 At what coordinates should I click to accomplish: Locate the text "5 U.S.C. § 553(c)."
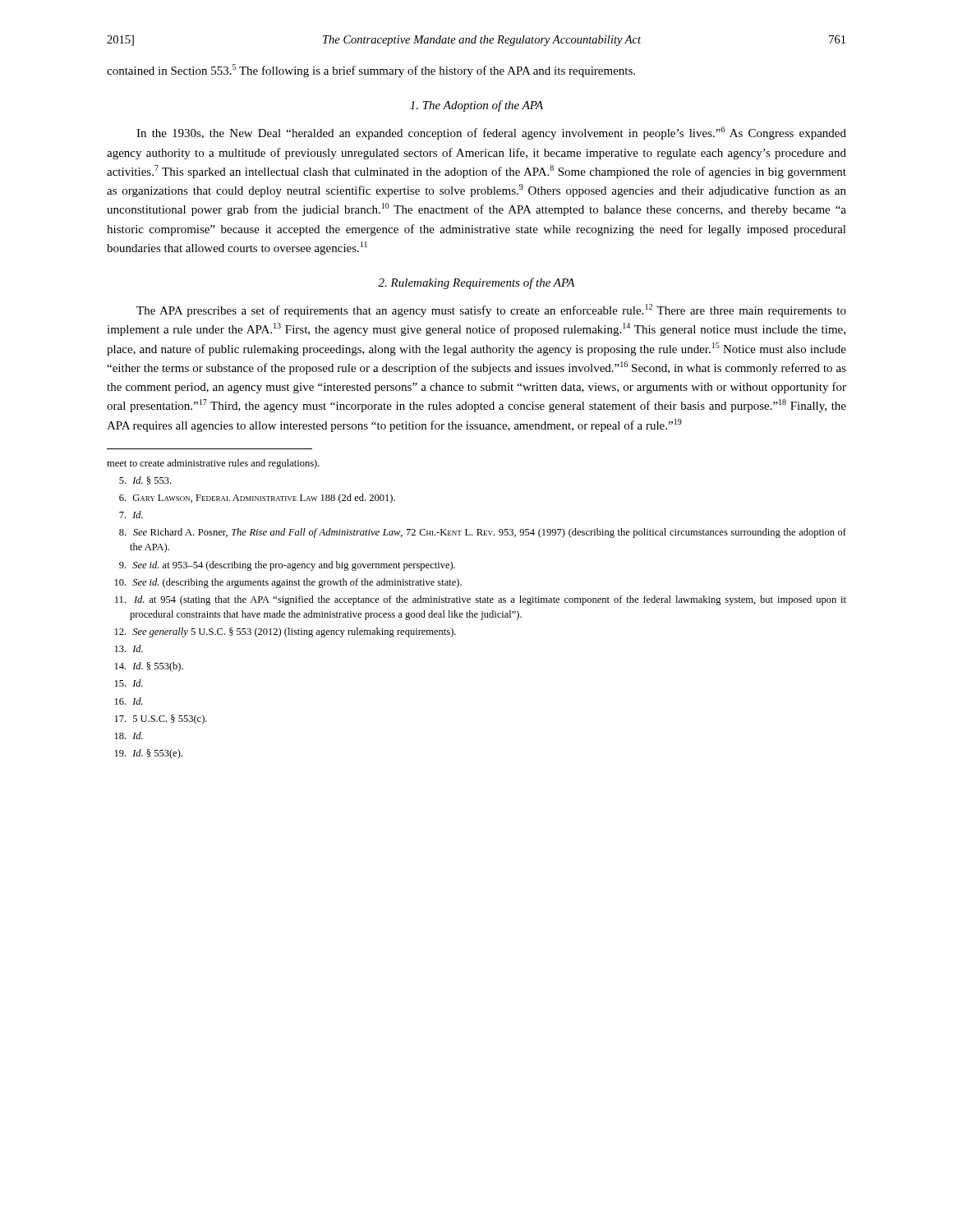157,718
